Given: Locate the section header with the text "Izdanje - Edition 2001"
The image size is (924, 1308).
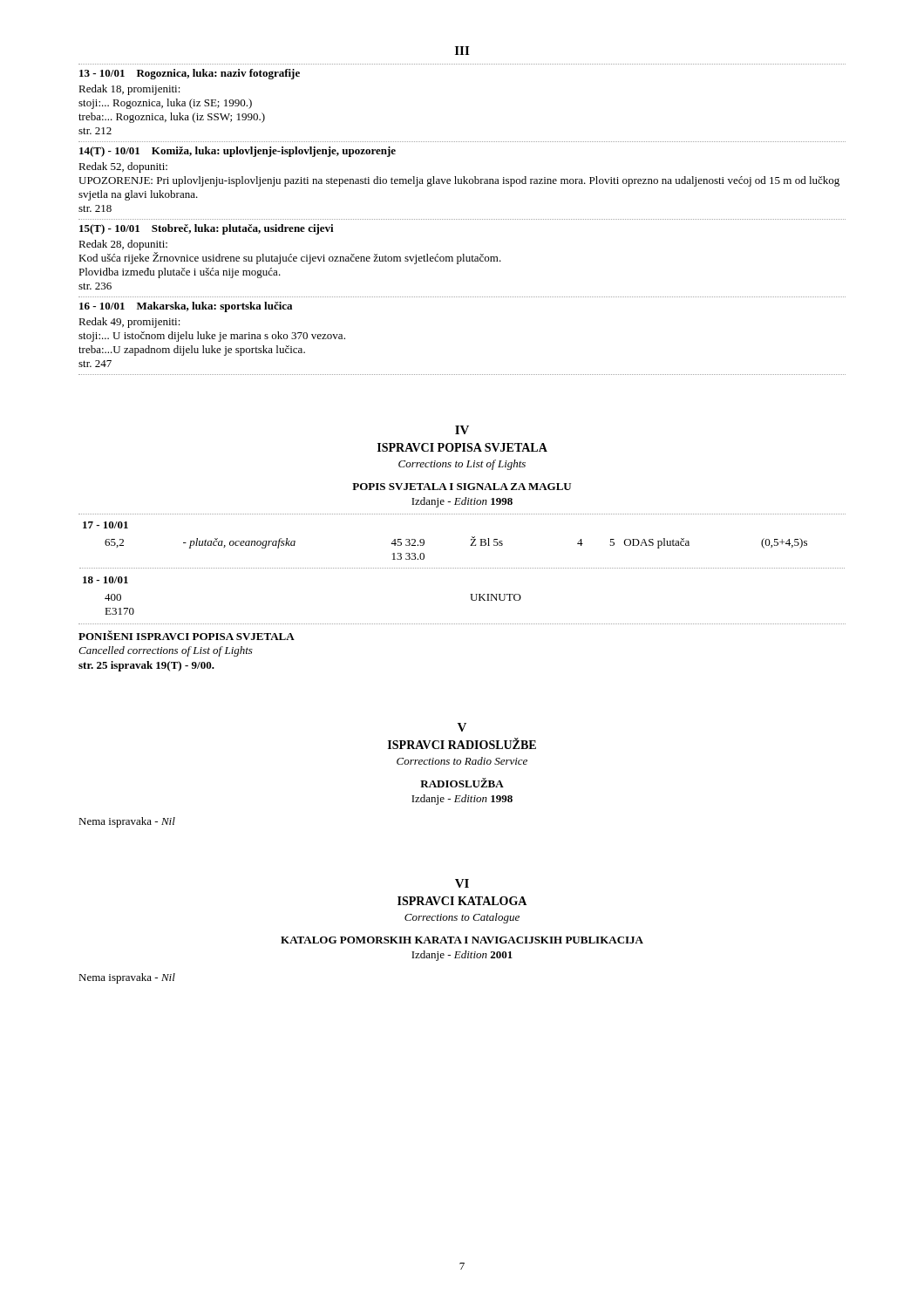Looking at the screenshot, I should pyautogui.click(x=462, y=954).
